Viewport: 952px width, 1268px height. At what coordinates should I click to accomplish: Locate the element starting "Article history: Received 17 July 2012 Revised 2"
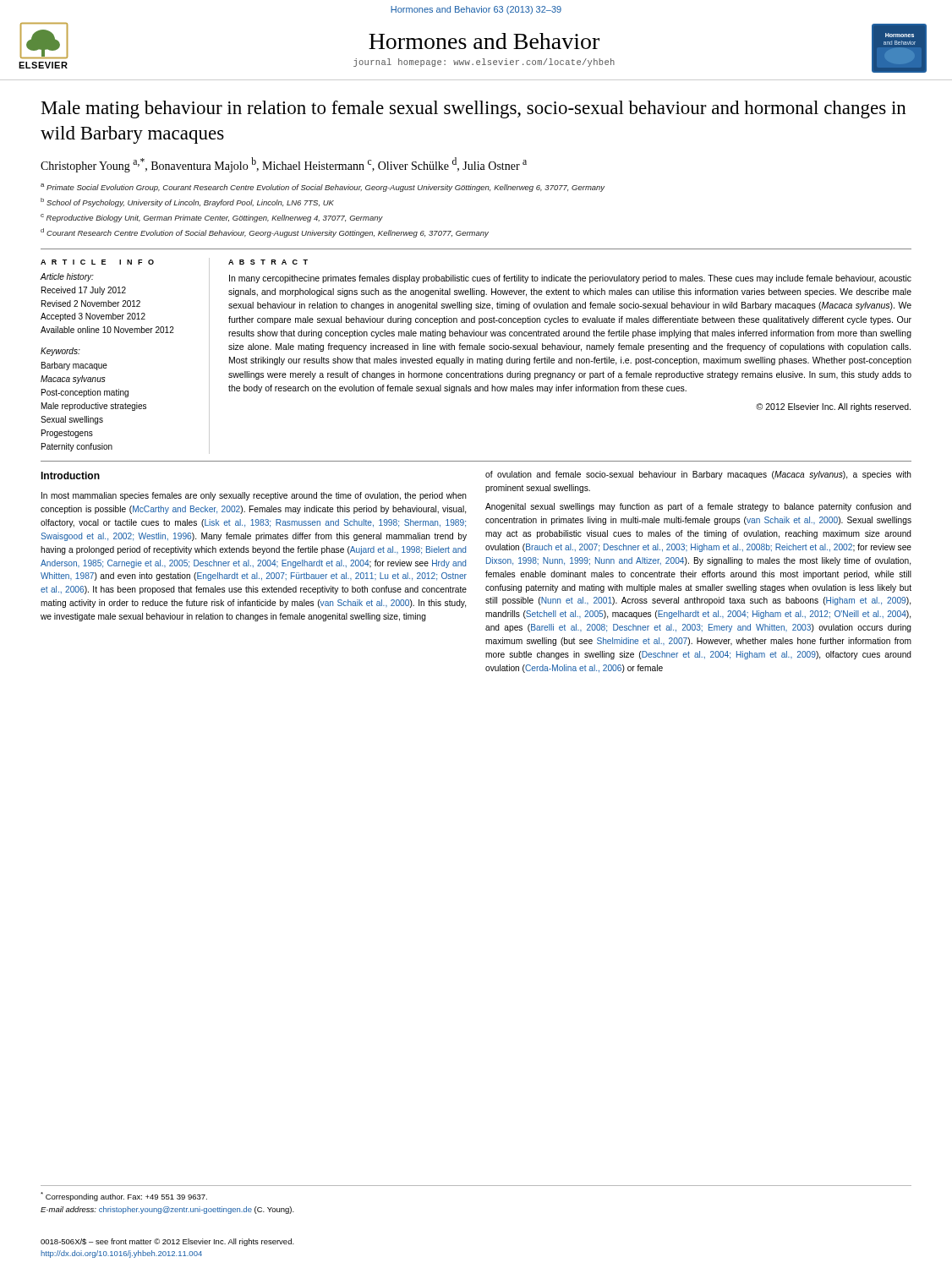pos(119,303)
